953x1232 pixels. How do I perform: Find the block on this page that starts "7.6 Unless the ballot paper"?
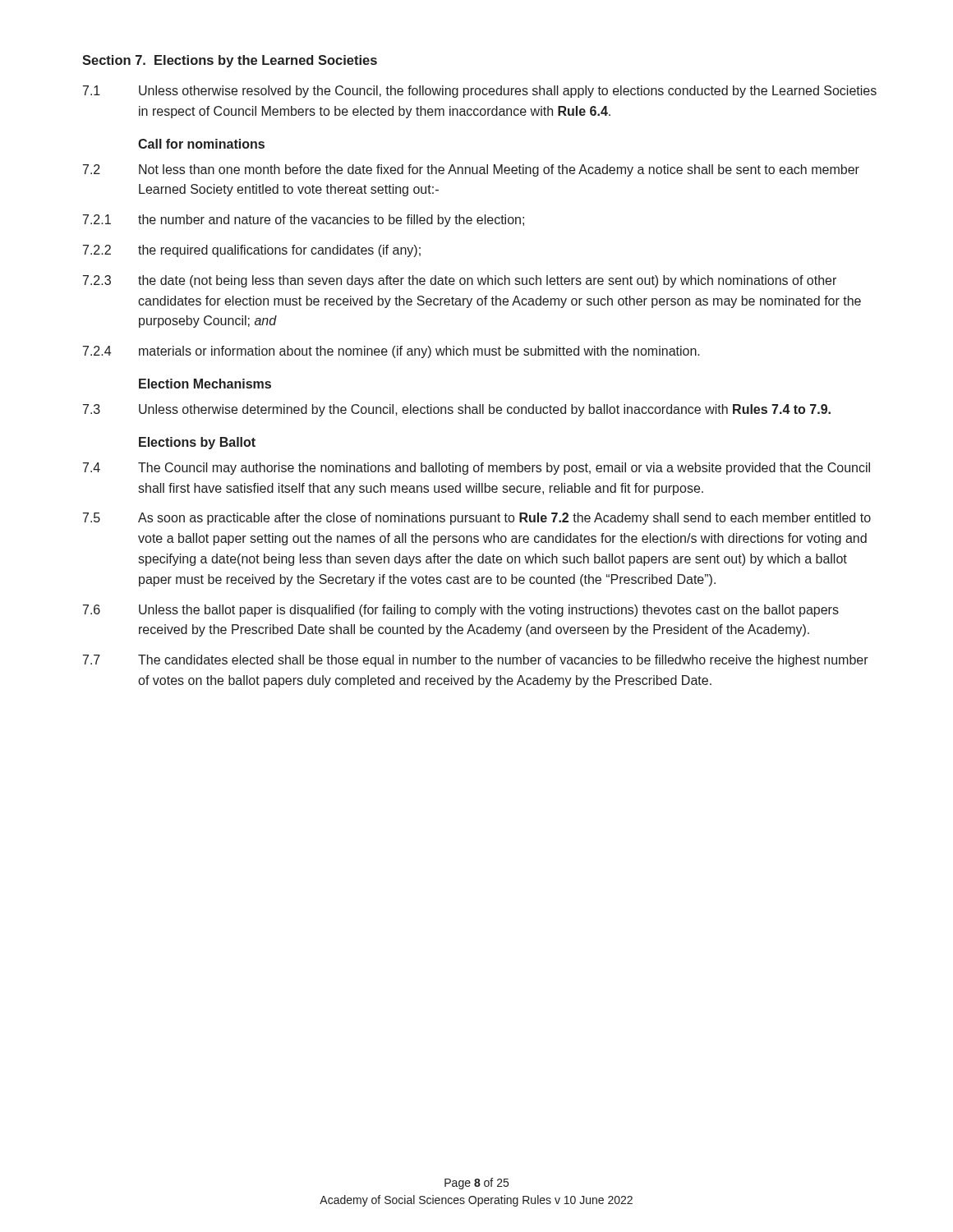pyautogui.click(x=481, y=620)
